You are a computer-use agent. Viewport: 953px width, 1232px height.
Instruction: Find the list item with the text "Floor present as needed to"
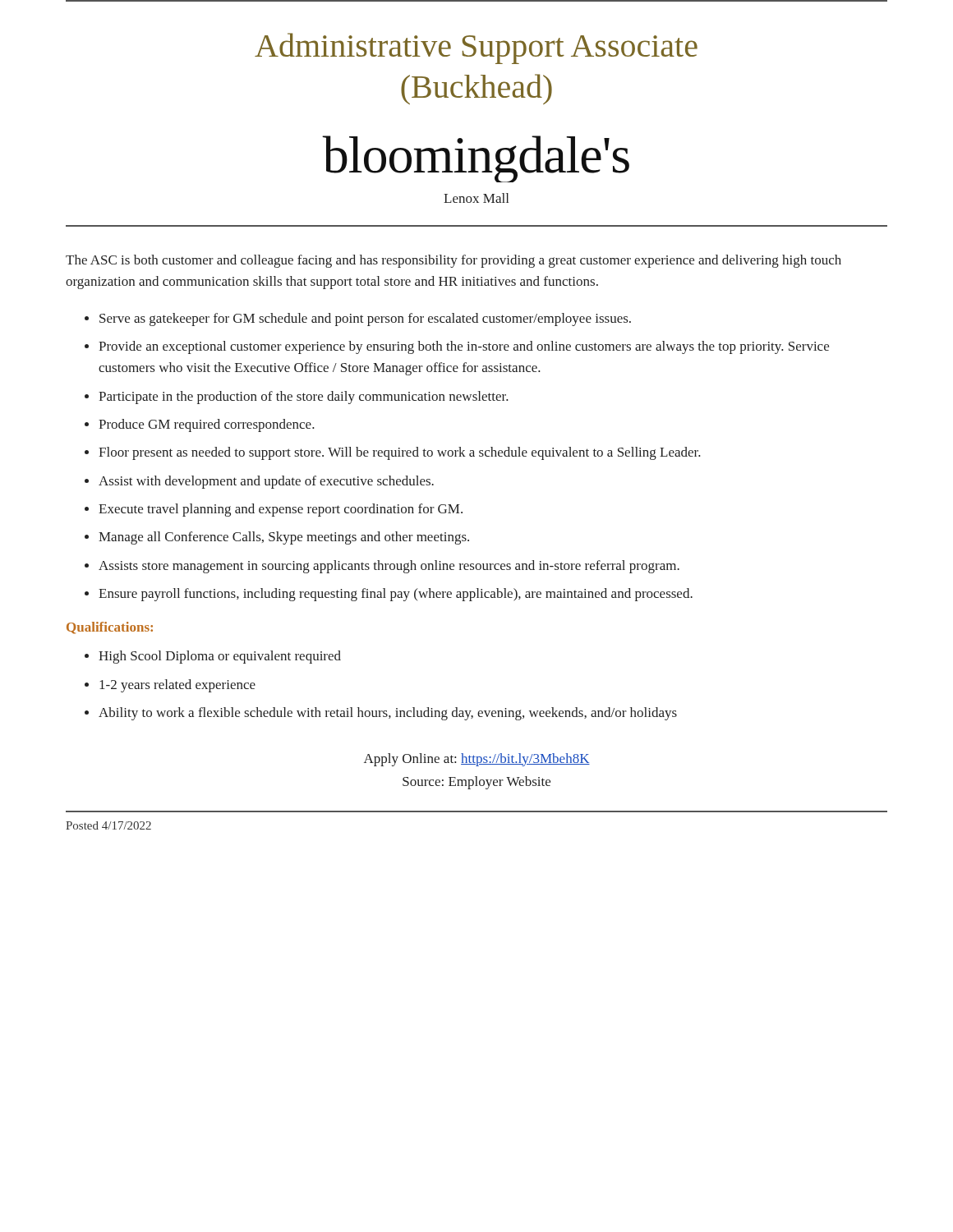(400, 452)
